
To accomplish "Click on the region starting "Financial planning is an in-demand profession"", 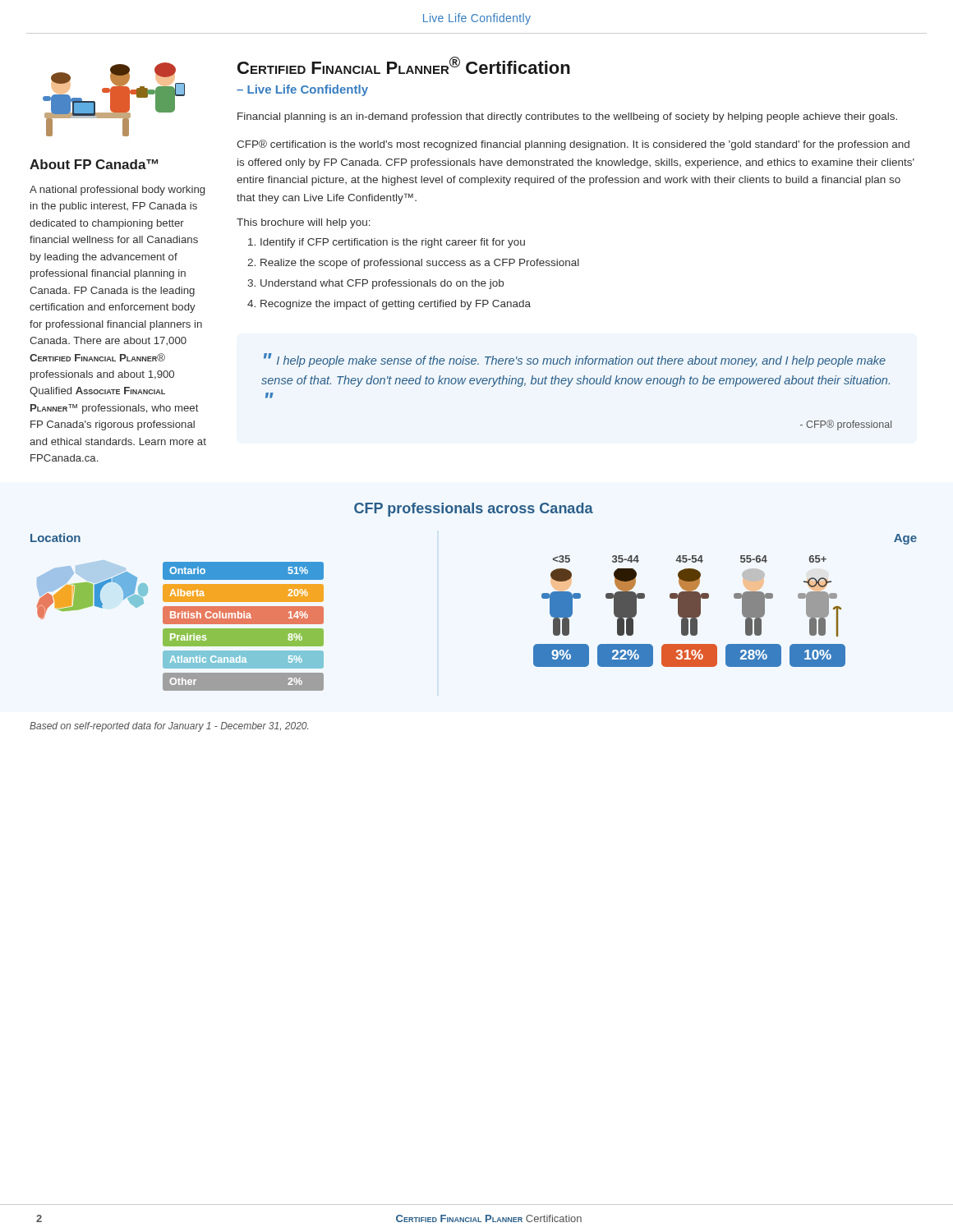I will [x=567, y=117].
